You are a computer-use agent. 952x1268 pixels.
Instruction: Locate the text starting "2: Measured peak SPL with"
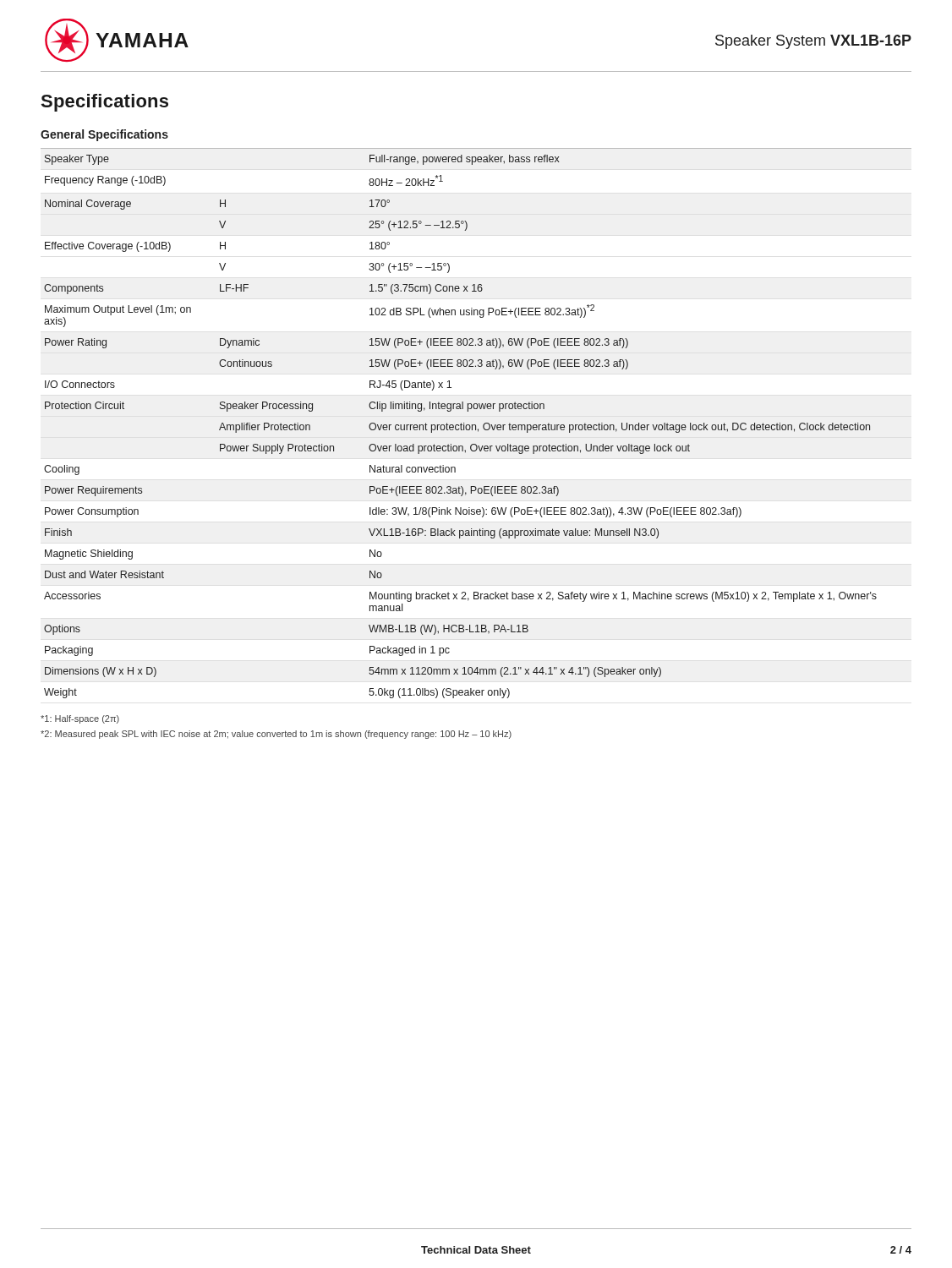pyautogui.click(x=276, y=734)
